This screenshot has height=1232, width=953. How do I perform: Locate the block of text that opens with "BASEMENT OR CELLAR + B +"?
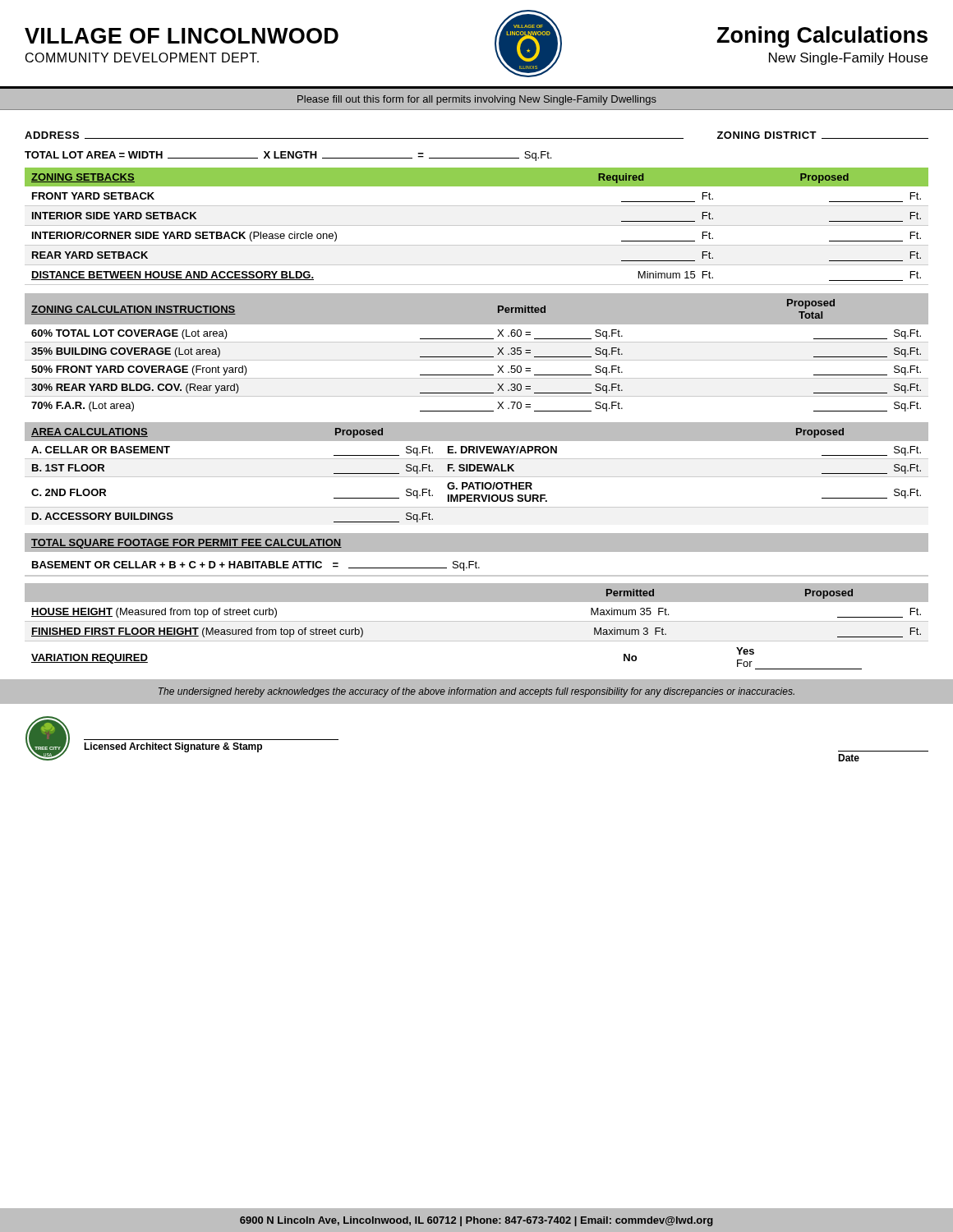(256, 563)
